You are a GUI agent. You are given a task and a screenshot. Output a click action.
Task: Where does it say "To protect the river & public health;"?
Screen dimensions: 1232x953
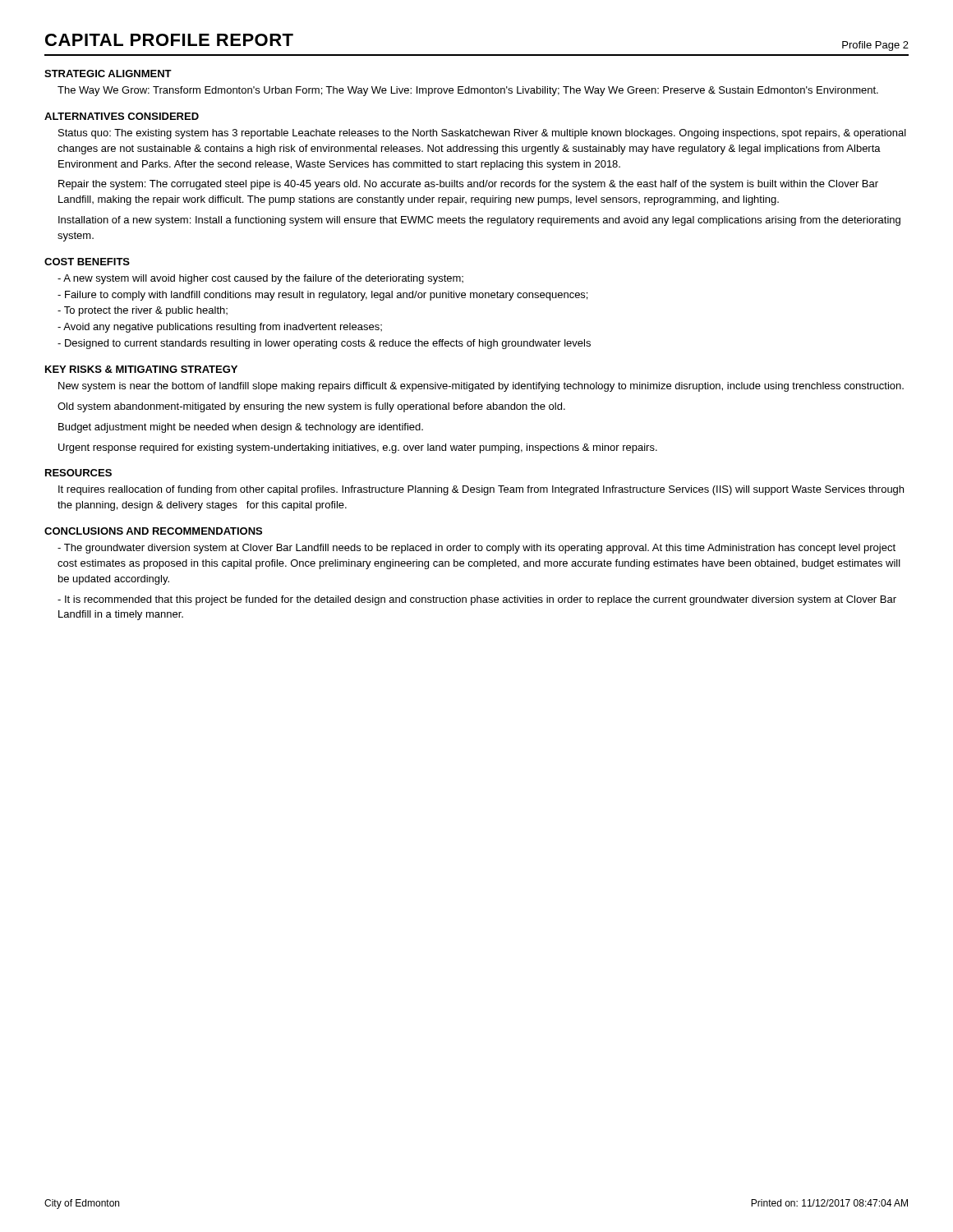click(143, 310)
